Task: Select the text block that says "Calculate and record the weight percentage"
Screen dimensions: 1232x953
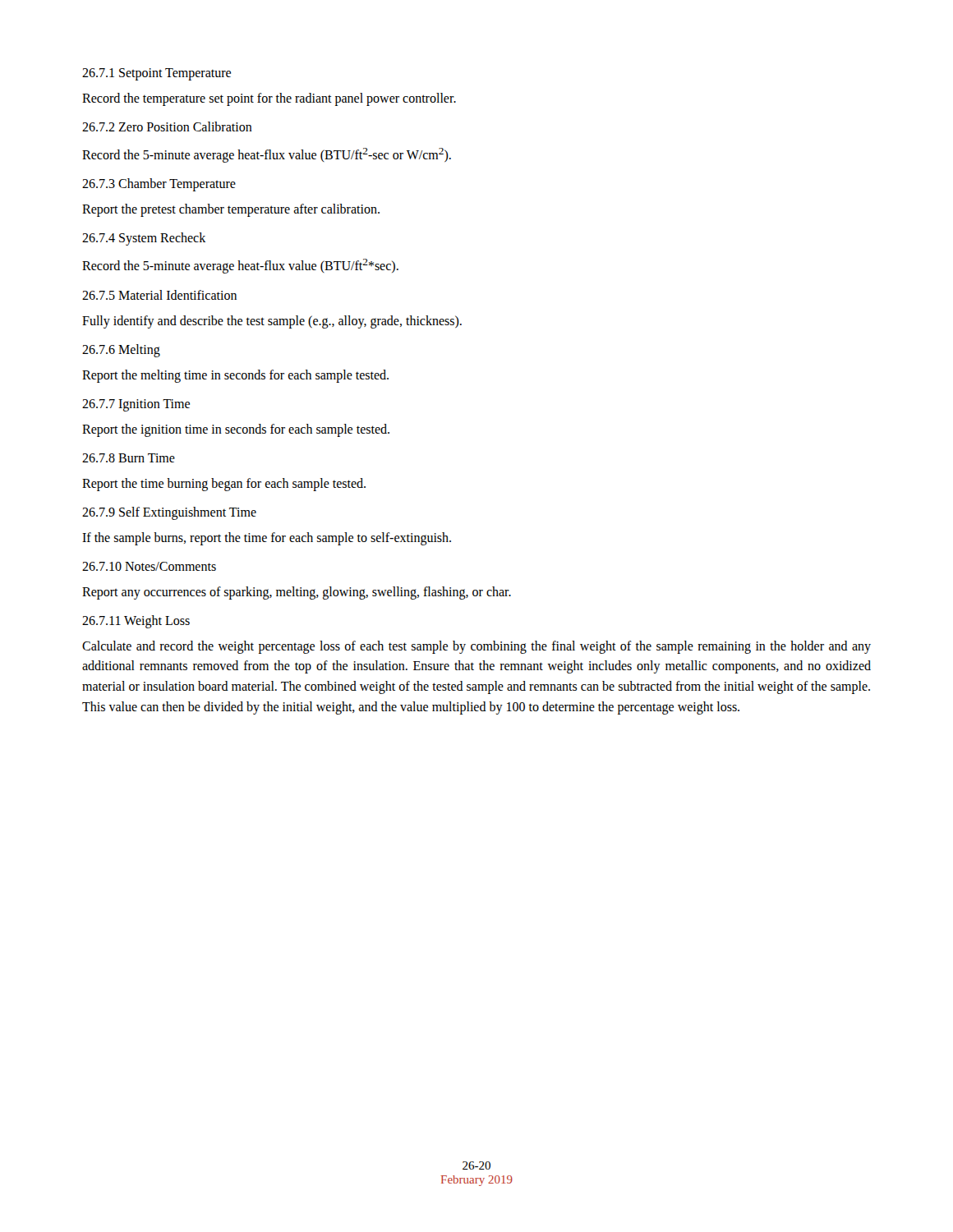Action: point(476,676)
